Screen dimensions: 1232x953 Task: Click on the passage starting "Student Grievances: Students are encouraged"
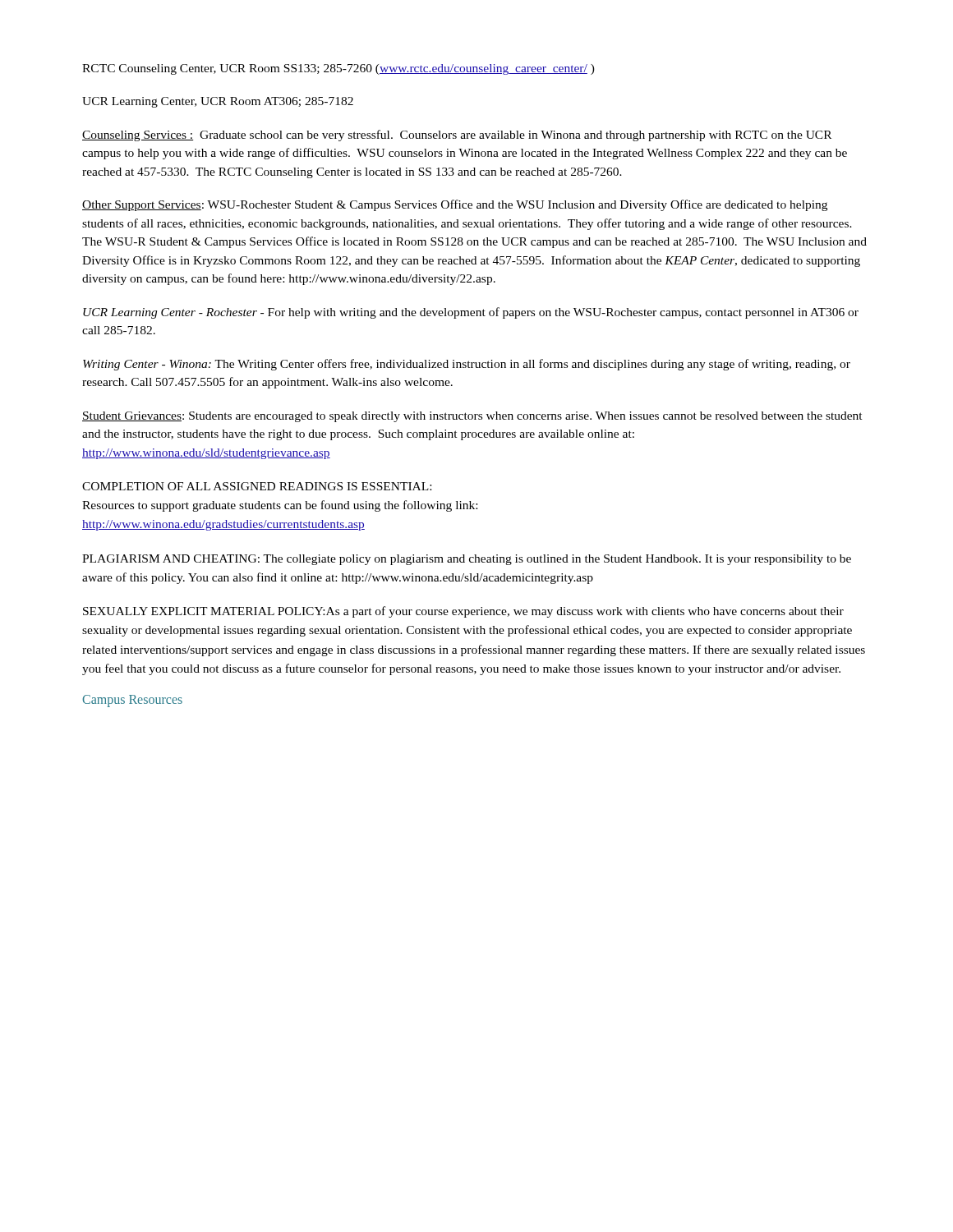pyautogui.click(x=472, y=433)
